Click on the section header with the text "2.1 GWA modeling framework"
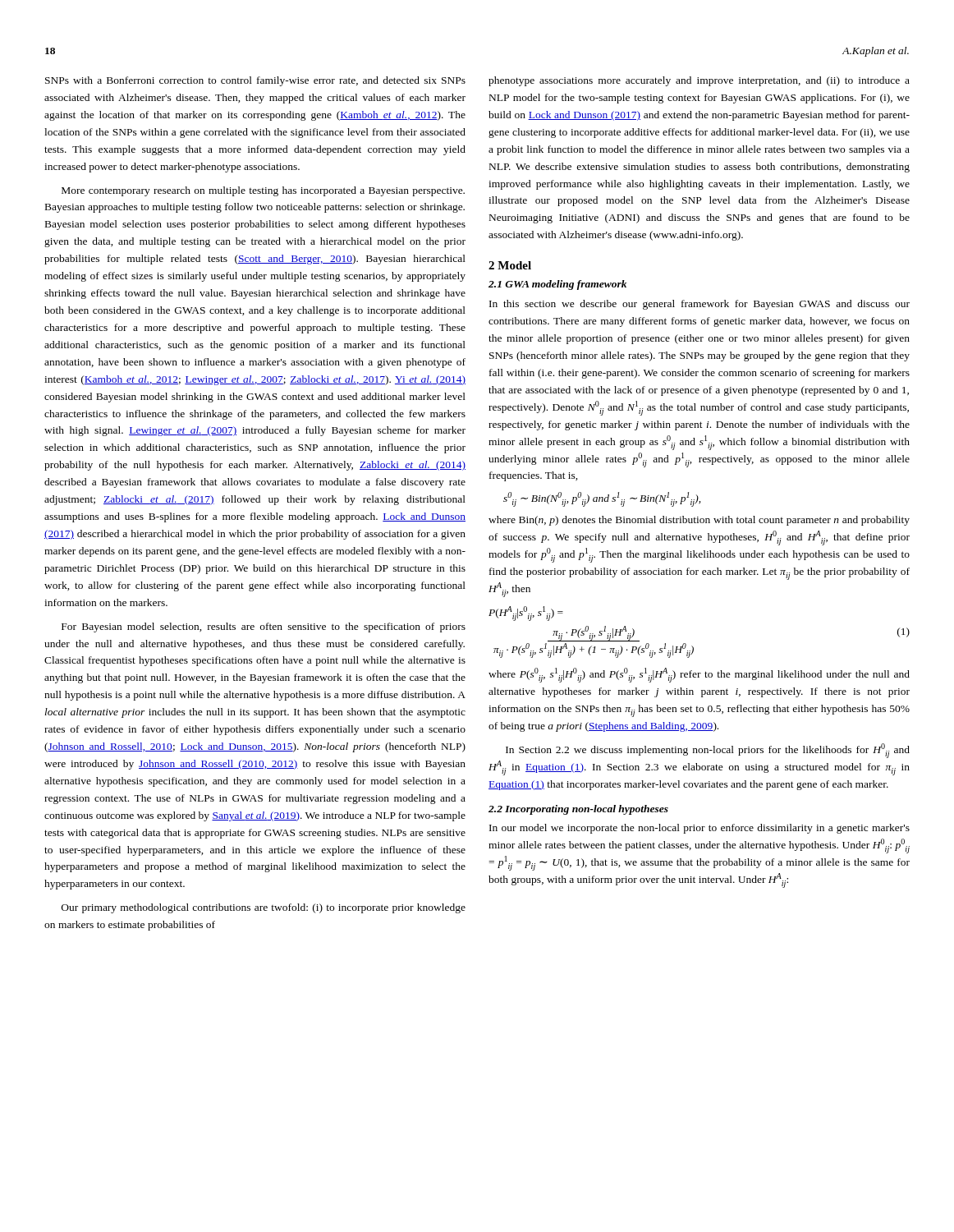Screen dimensions: 1232x954 (x=558, y=284)
